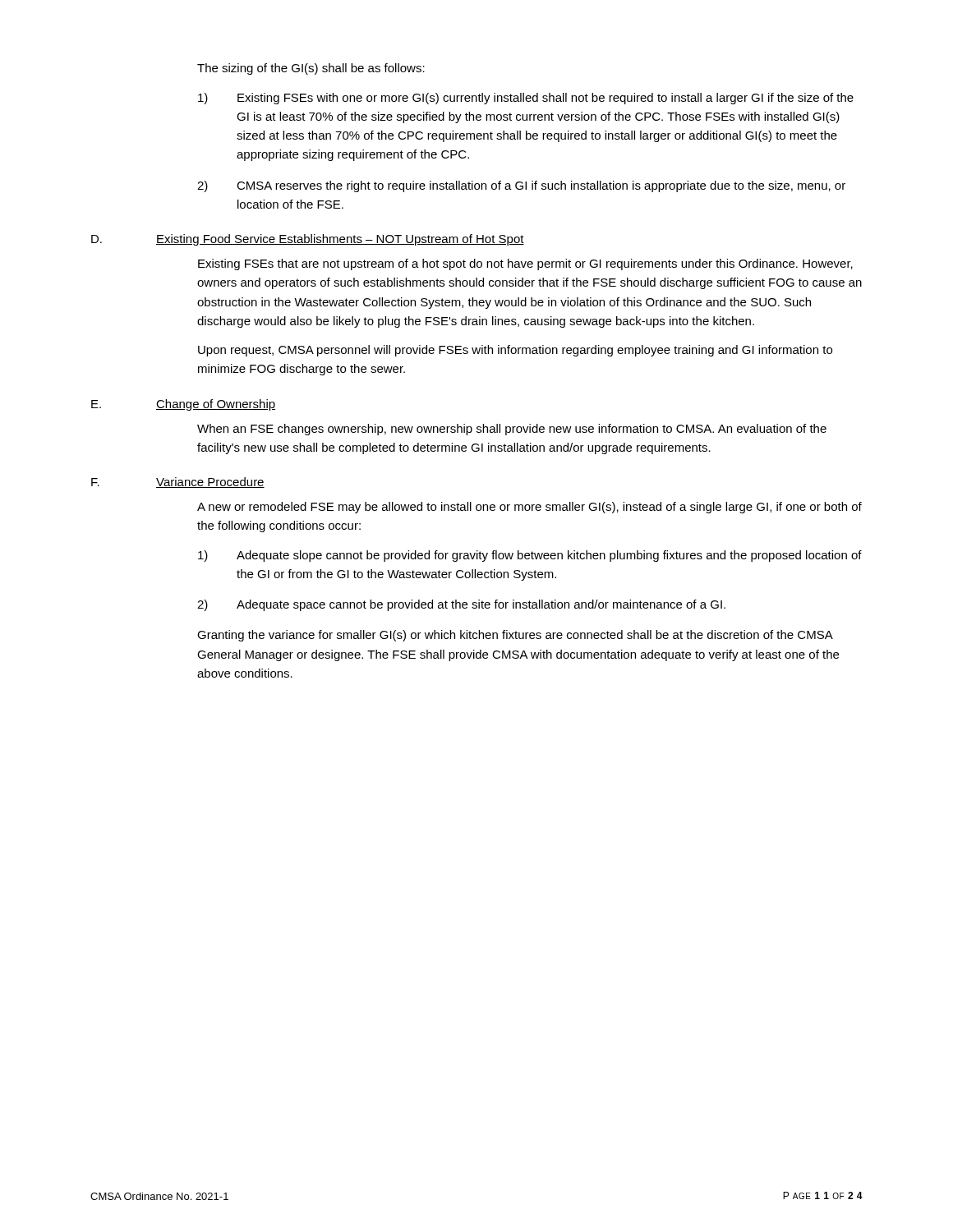Locate the block of text that opens with "2) CMSA reserves the right to require"
This screenshot has width=953, height=1232.
click(x=530, y=194)
